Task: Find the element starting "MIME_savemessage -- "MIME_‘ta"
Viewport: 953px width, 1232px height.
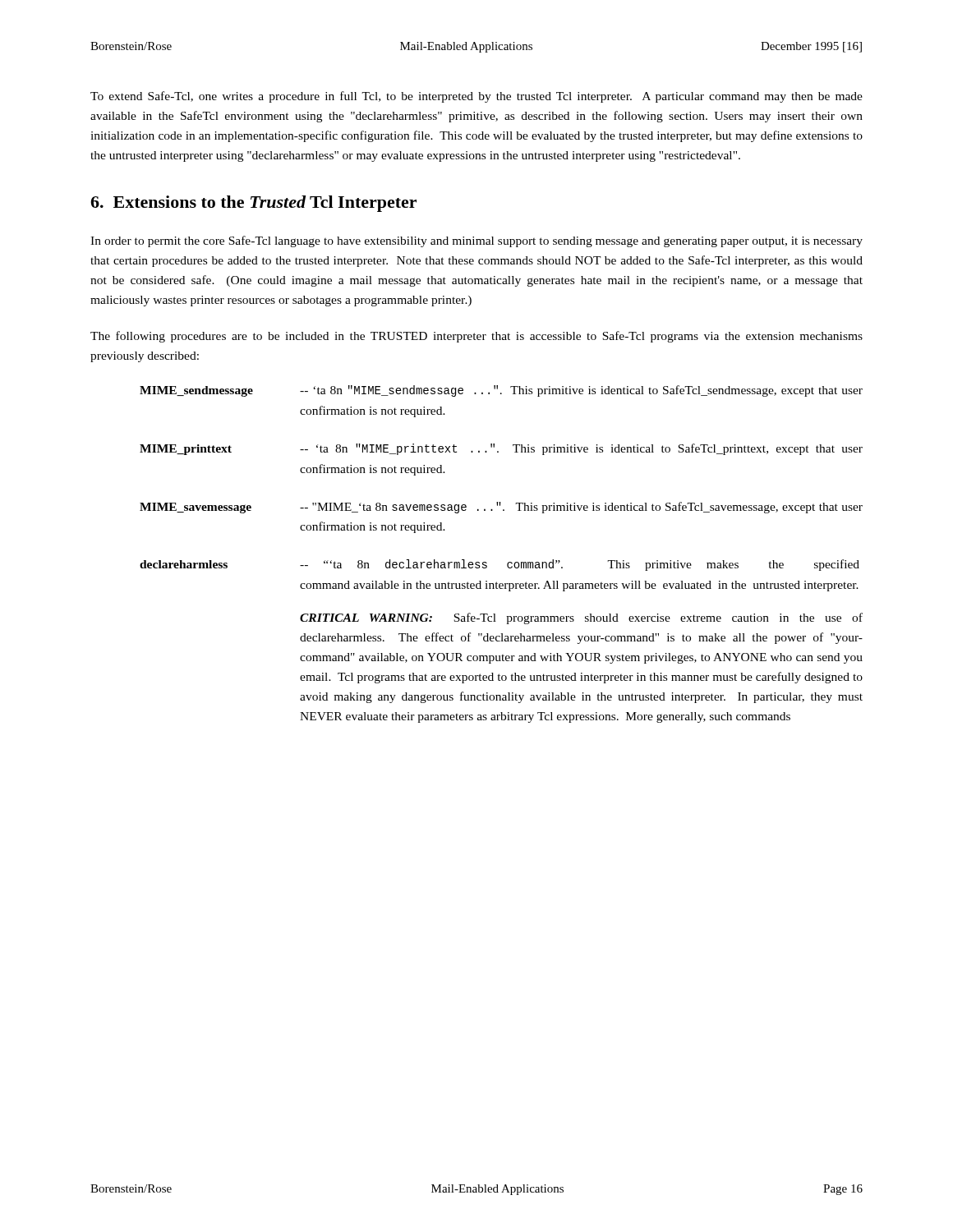Action: point(501,517)
